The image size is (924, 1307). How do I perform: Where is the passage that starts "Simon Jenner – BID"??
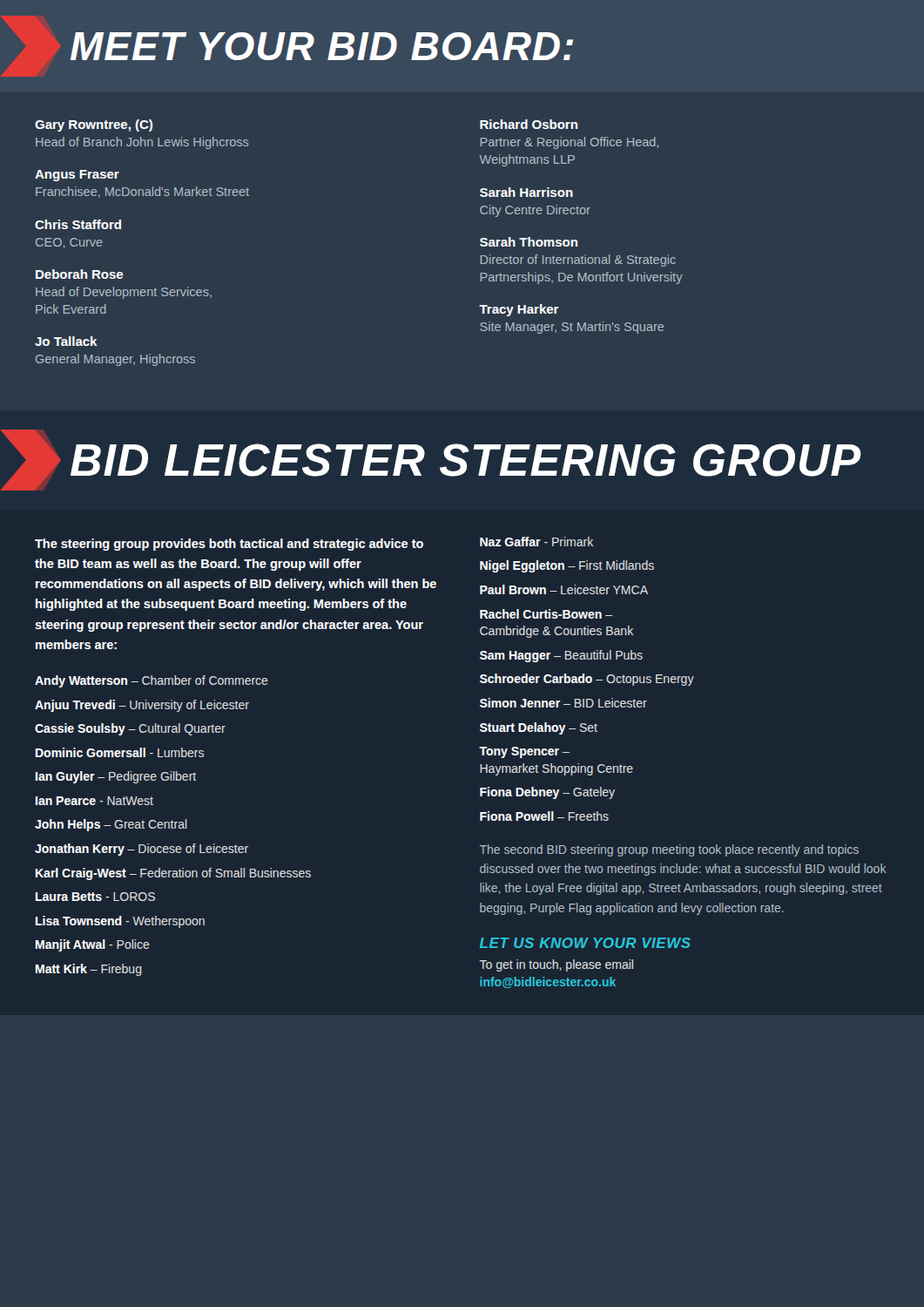click(563, 703)
